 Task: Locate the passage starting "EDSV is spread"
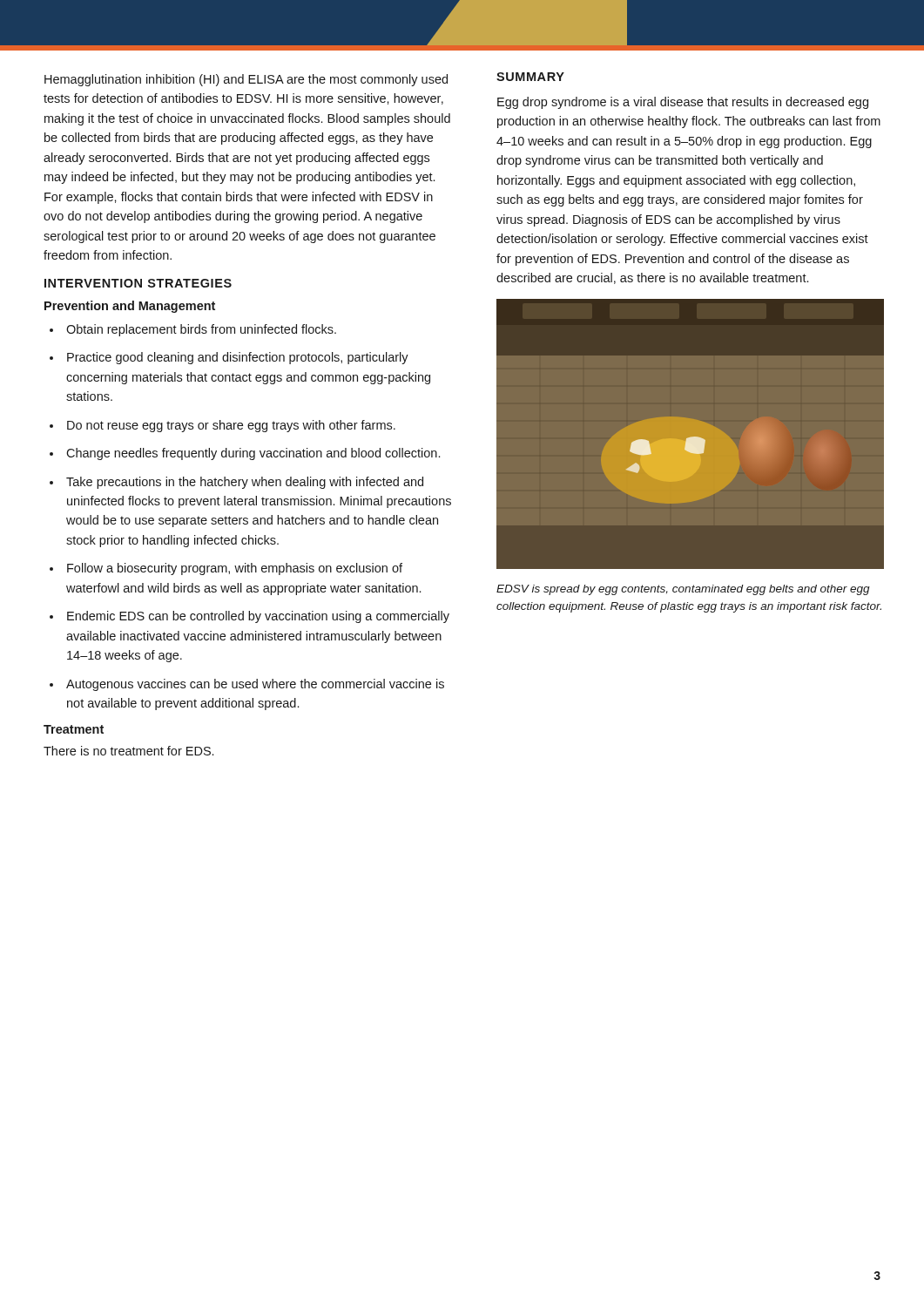690,598
